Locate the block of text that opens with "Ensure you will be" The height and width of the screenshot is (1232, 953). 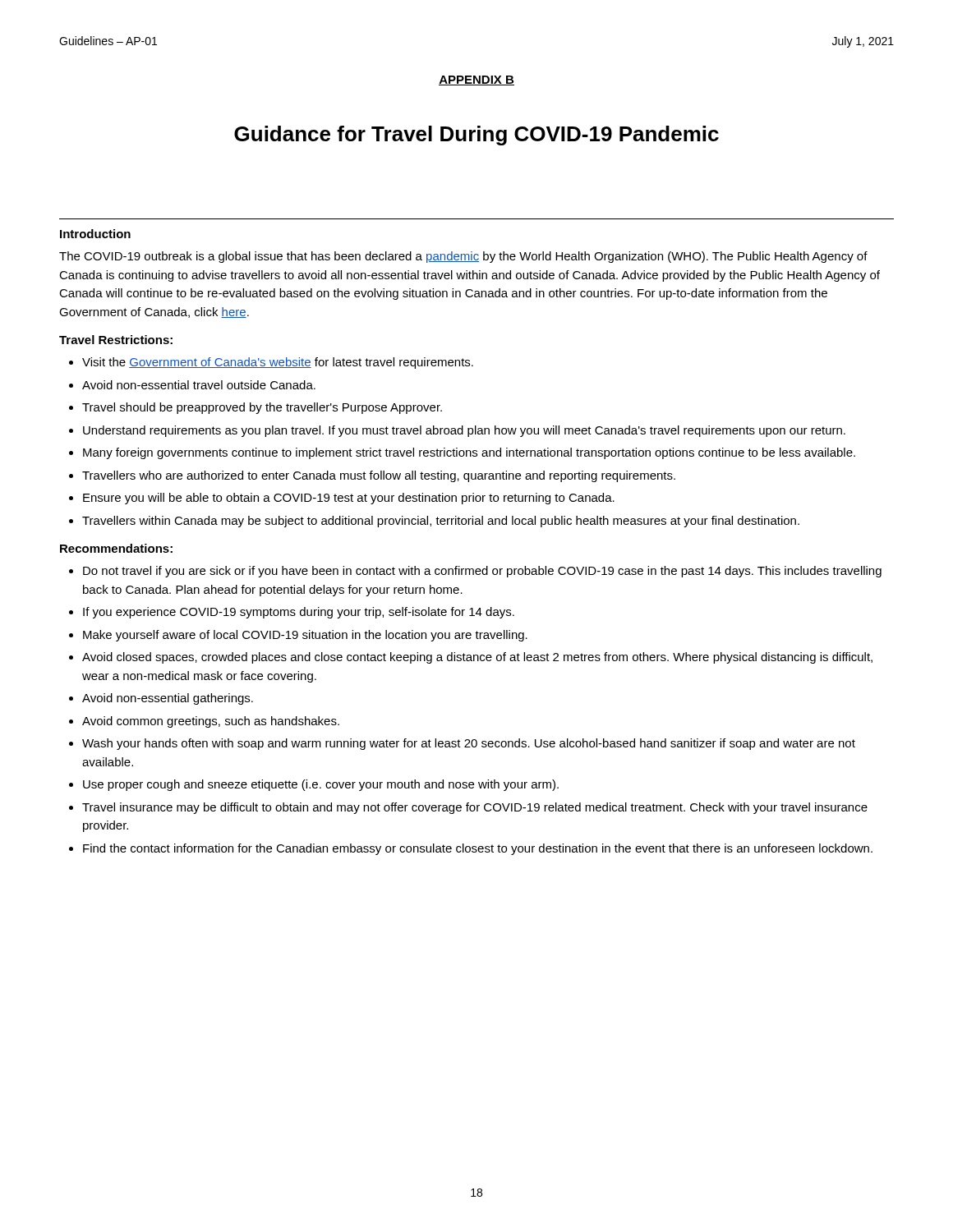click(x=349, y=497)
